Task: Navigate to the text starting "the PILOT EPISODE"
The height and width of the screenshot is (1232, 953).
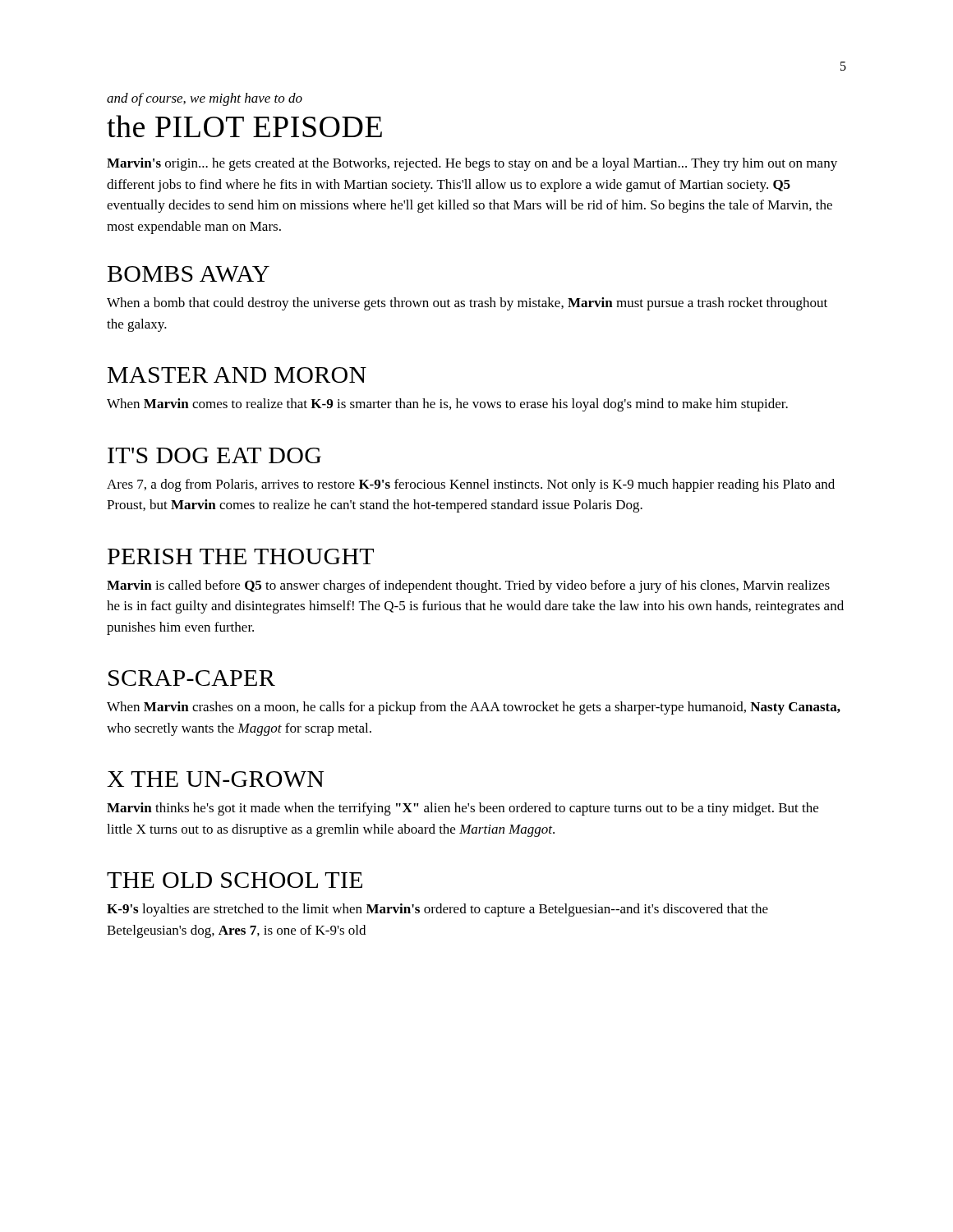Action: pyautogui.click(x=245, y=127)
